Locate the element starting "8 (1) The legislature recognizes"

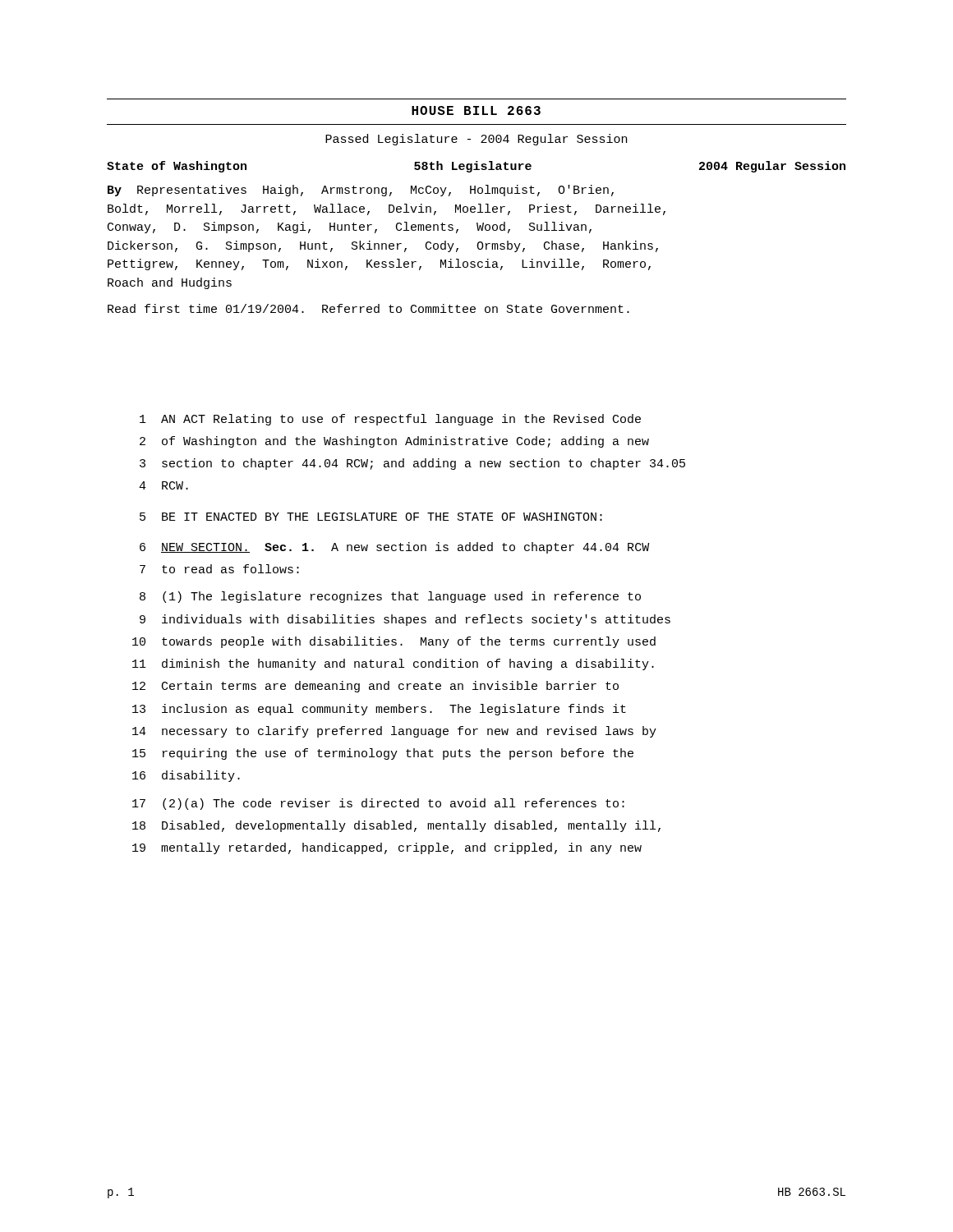coord(476,598)
